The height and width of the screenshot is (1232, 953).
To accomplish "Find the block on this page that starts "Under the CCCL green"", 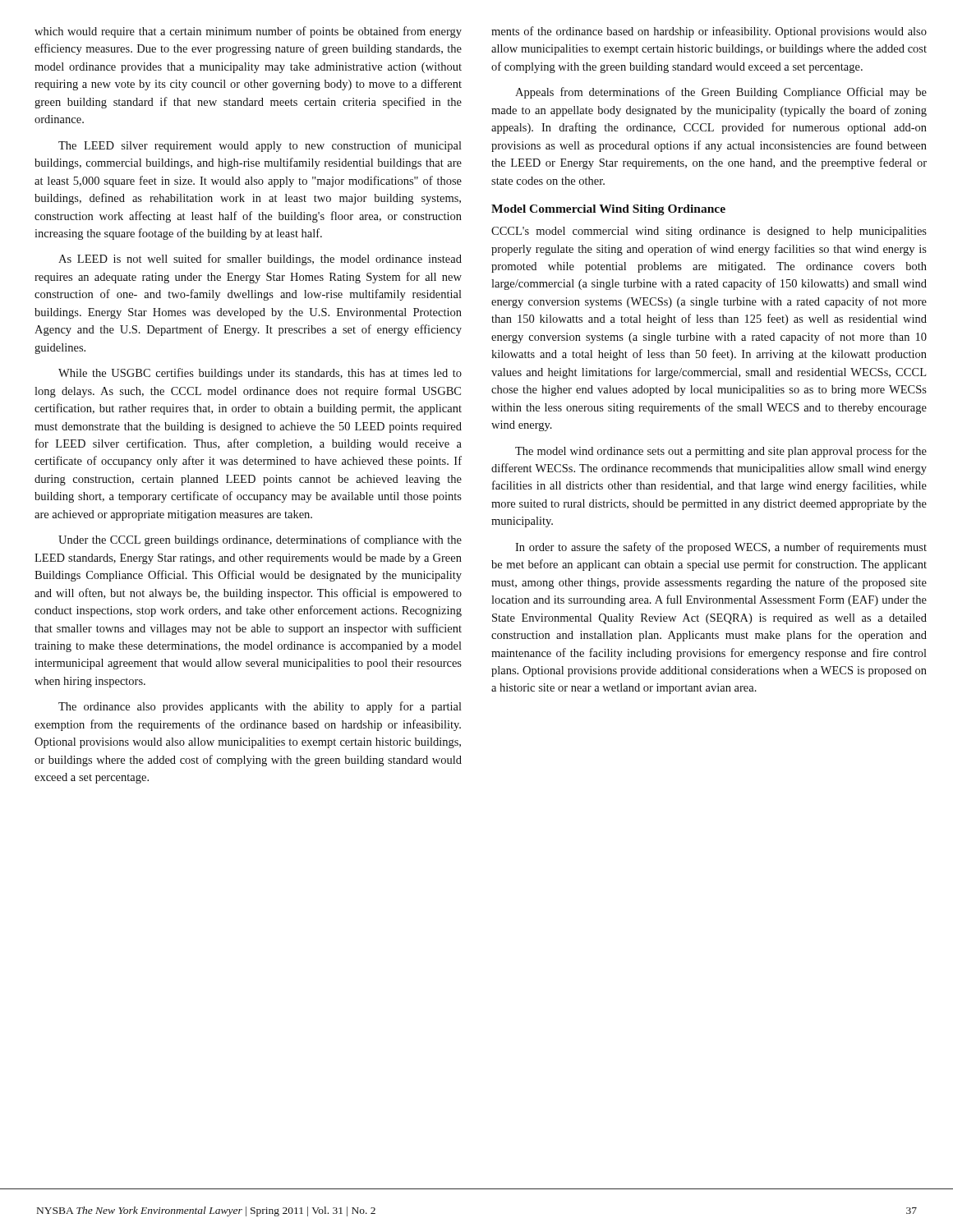I will pos(248,611).
